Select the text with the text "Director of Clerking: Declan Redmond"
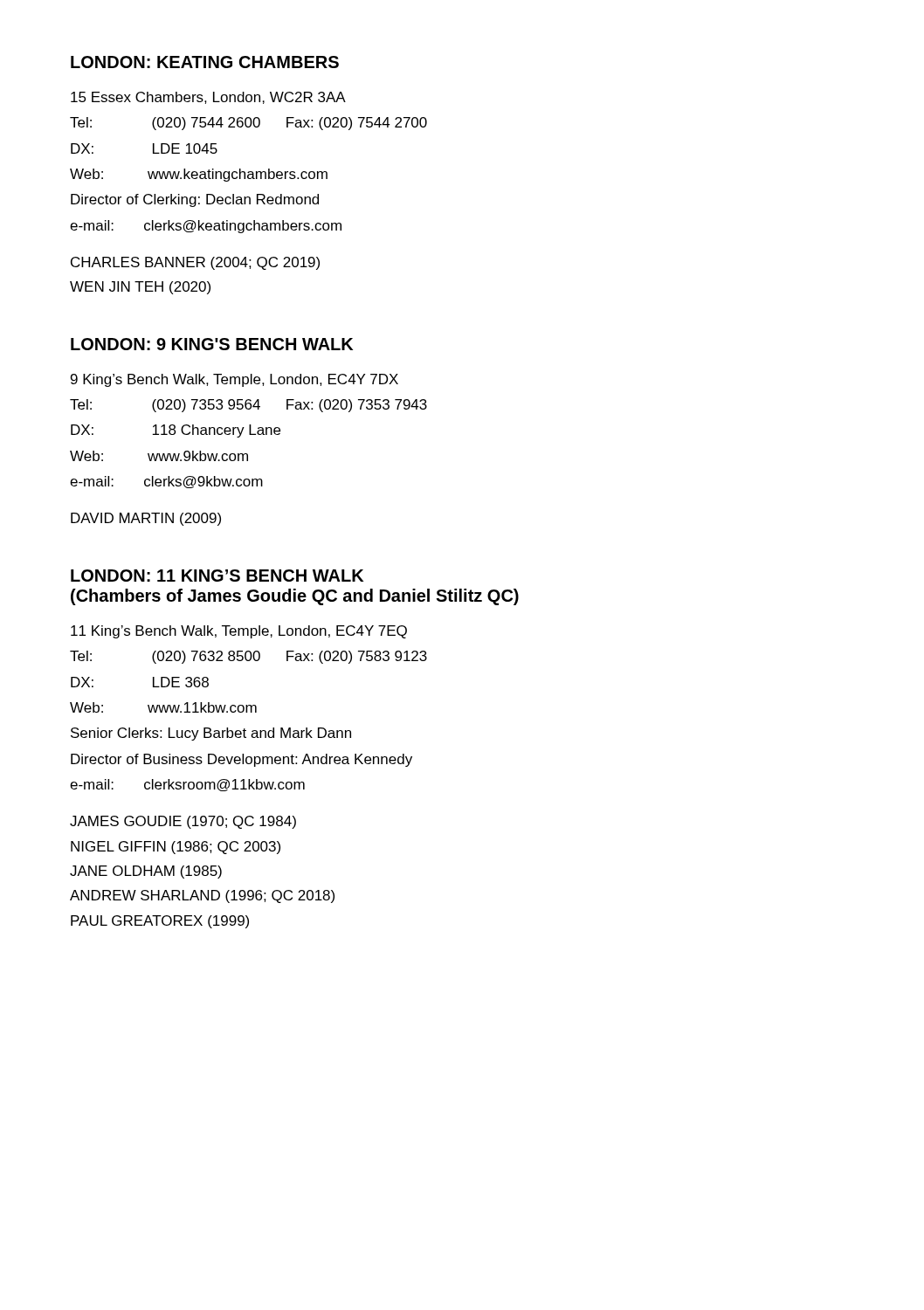This screenshot has width=924, height=1310. (195, 200)
